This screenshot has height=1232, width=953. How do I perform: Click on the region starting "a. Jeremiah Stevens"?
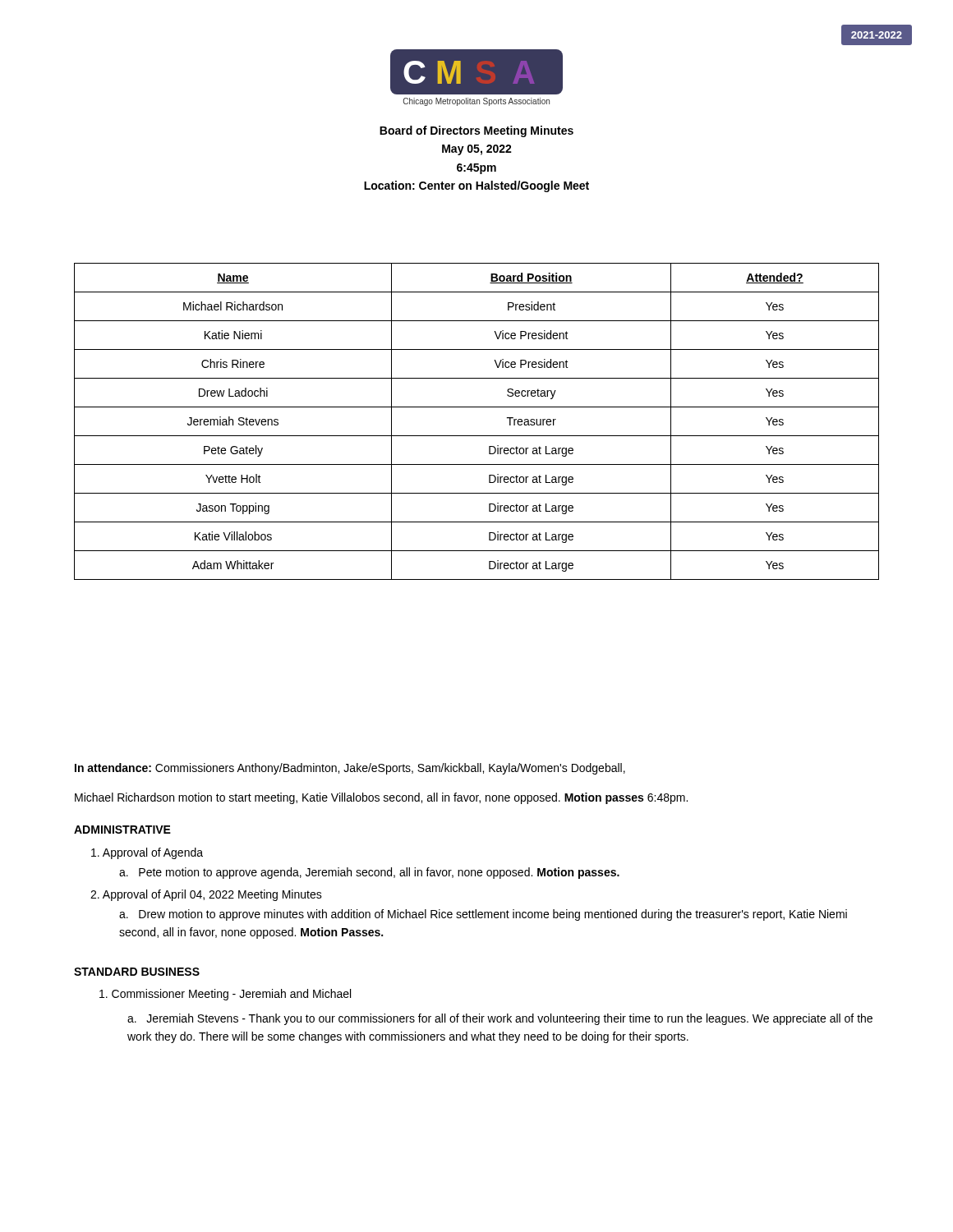point(500,1027)
